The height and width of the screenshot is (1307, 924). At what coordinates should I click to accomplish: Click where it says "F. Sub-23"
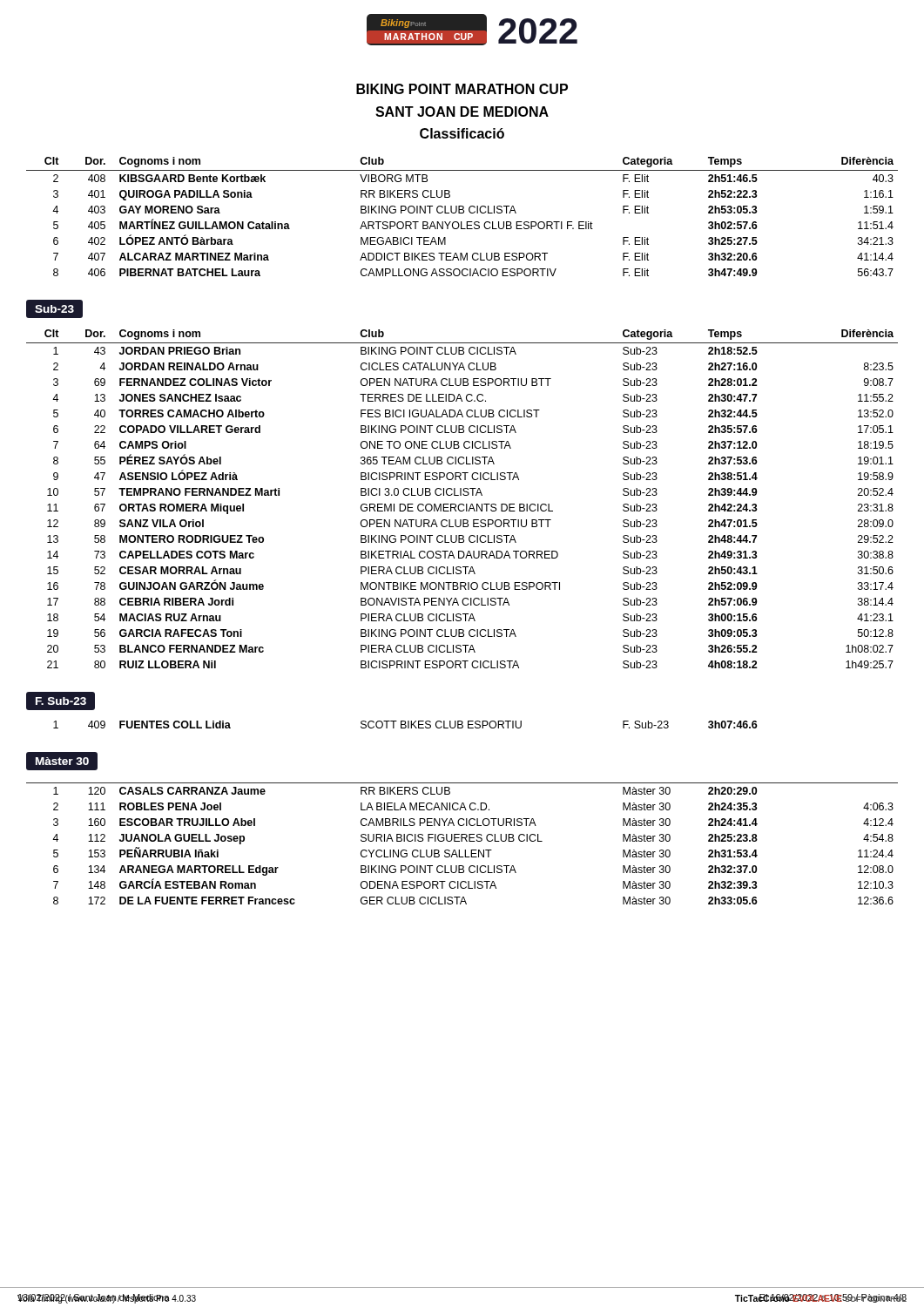(61, 701)
